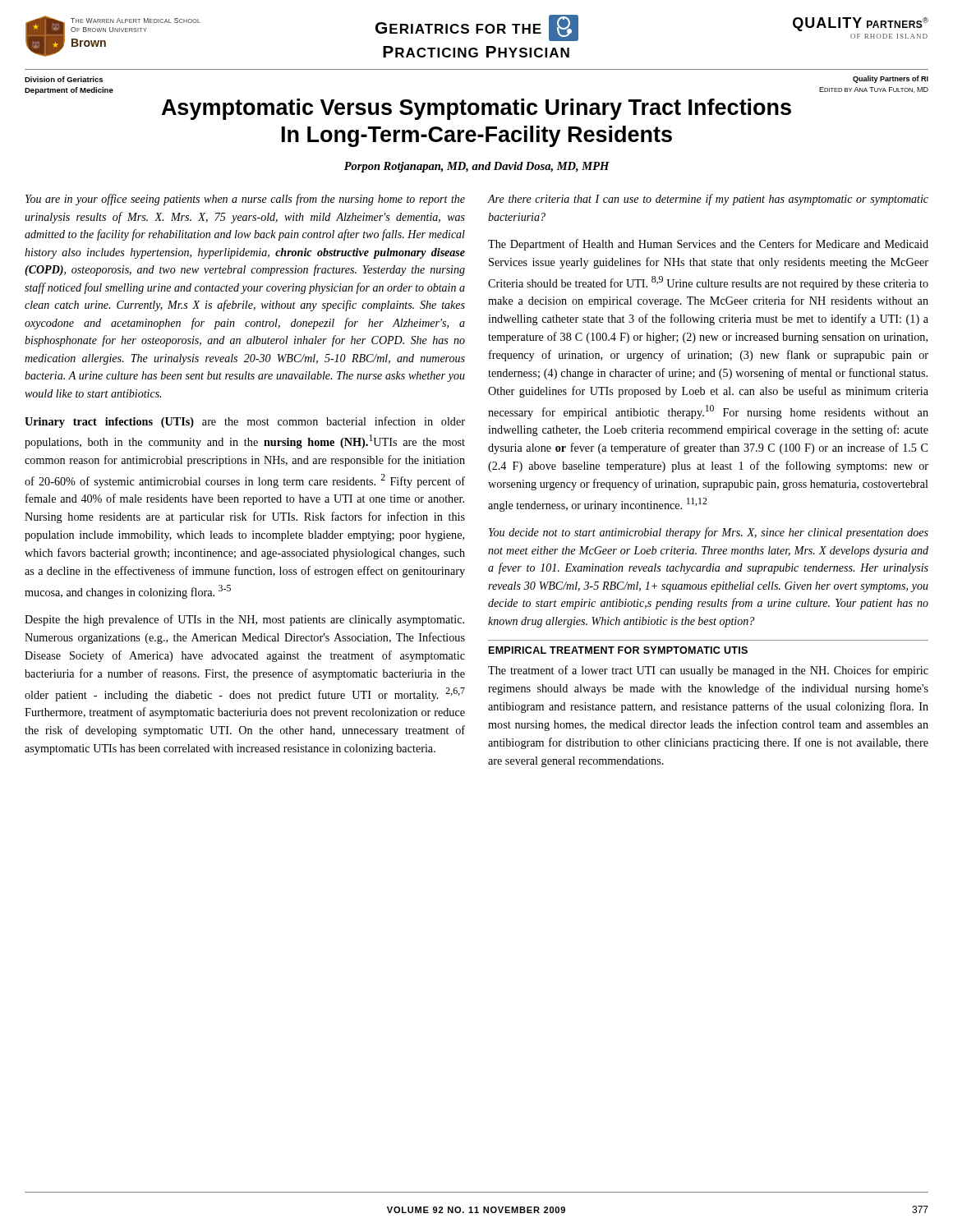Viewport: 953px width, 1232px height.
Task: Find the text starting "Empirical Treatment for"
Action: tap(618, 651)
